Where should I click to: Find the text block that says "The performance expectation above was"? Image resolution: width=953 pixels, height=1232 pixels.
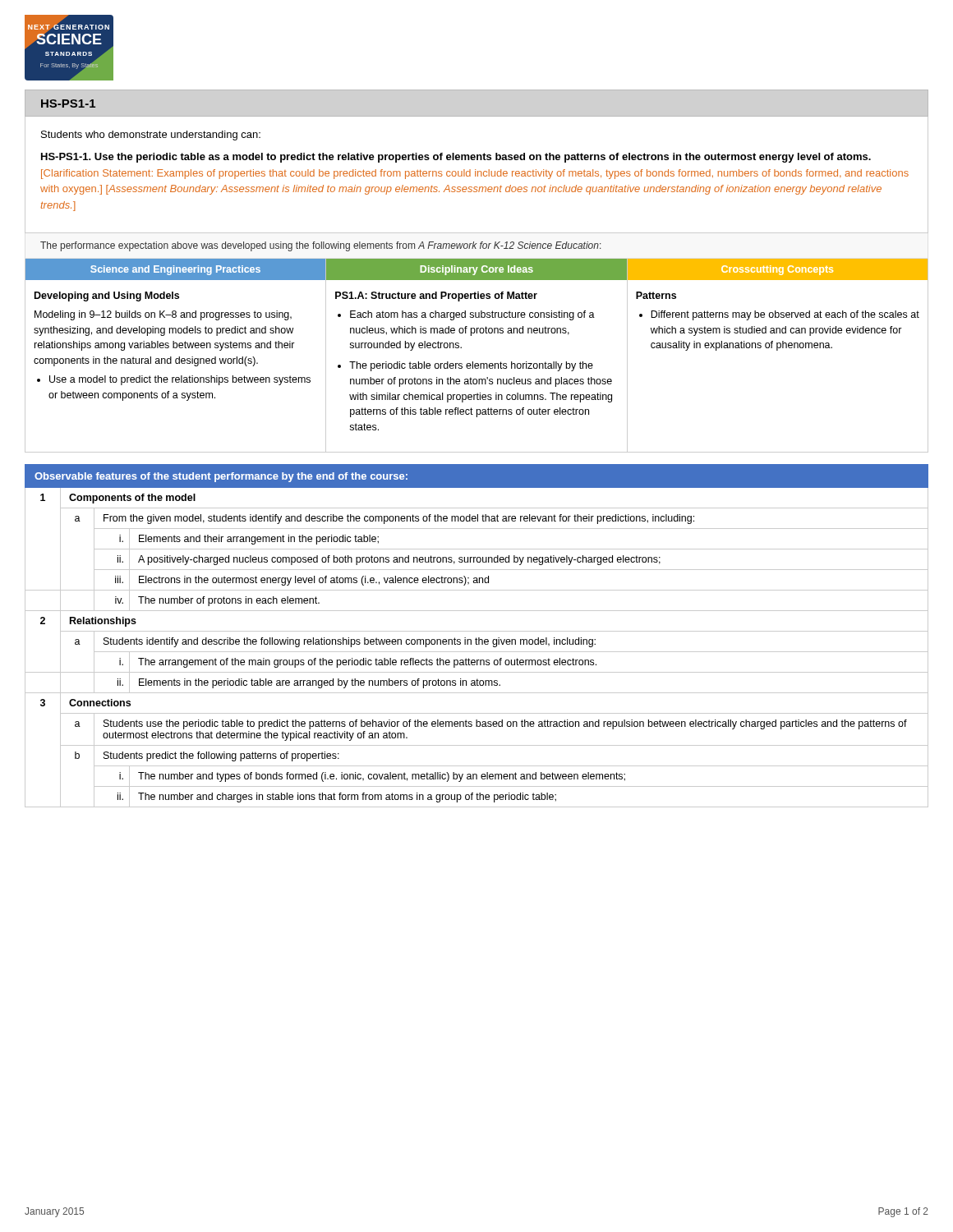coord(321,246)
